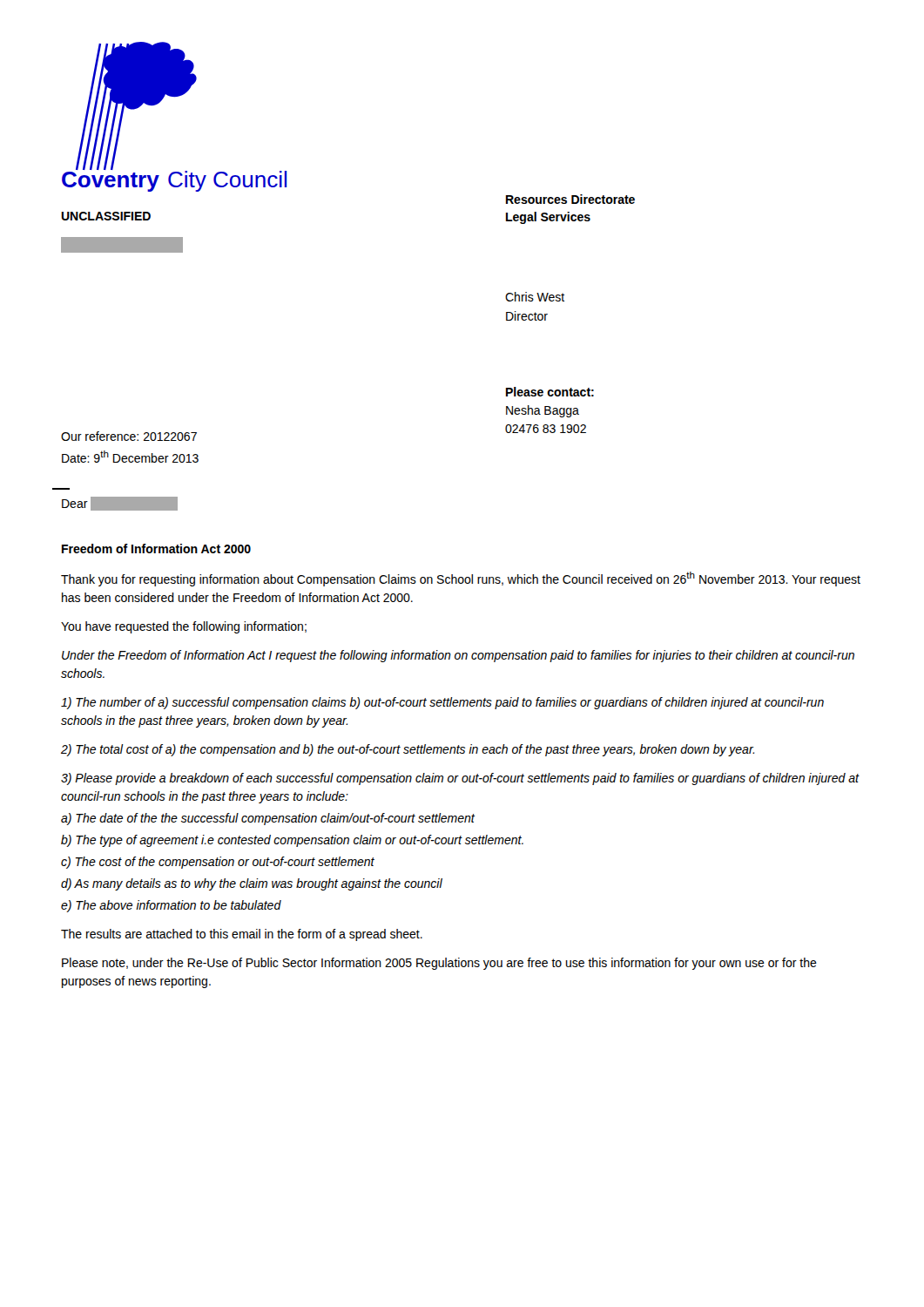Select the text block that reads "Under the Freedom of Information Act"
This screenshot has width=924, height=1307.
point(458,664)
